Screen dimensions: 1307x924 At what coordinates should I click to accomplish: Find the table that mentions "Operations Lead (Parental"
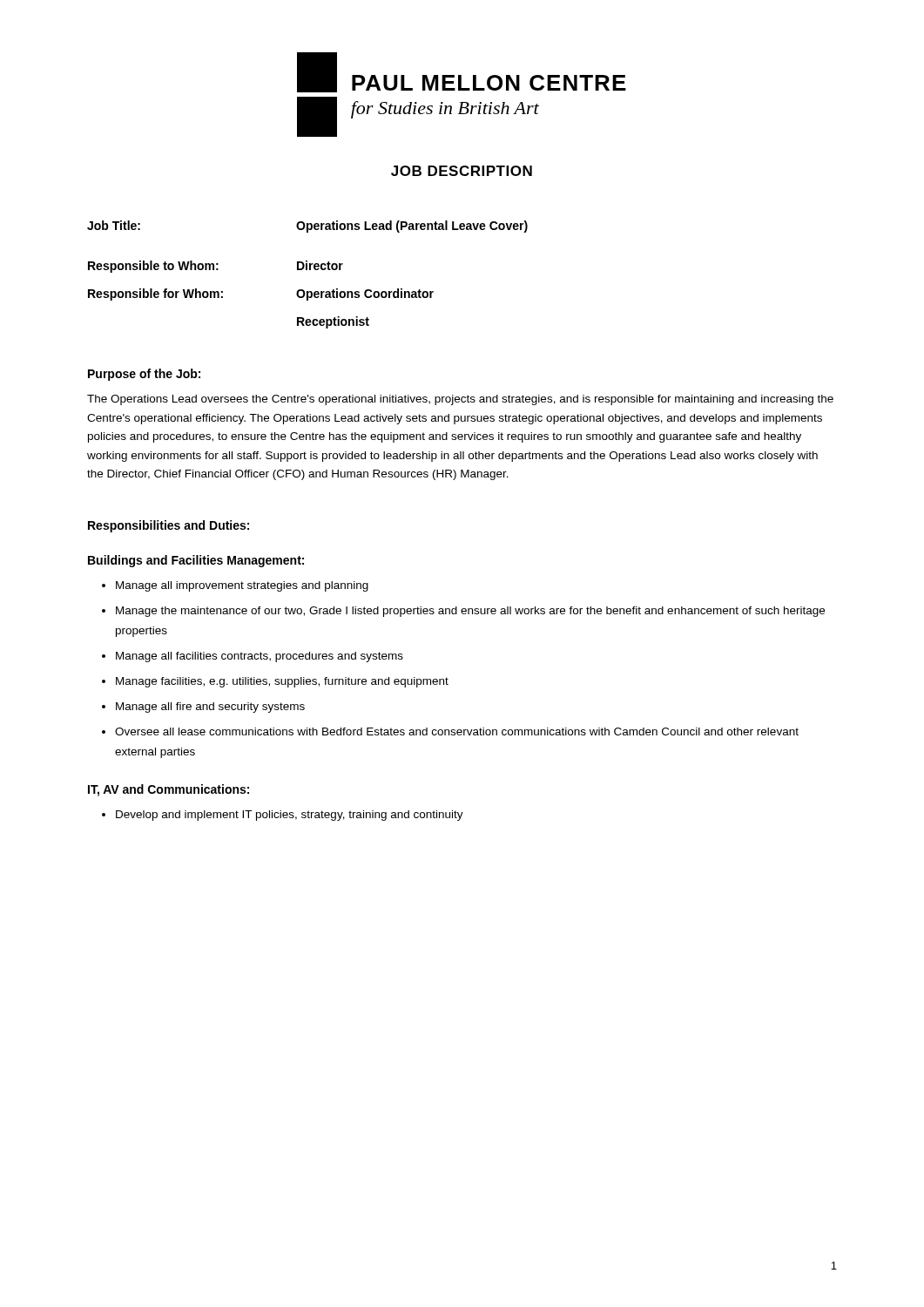tap(462, 274)
